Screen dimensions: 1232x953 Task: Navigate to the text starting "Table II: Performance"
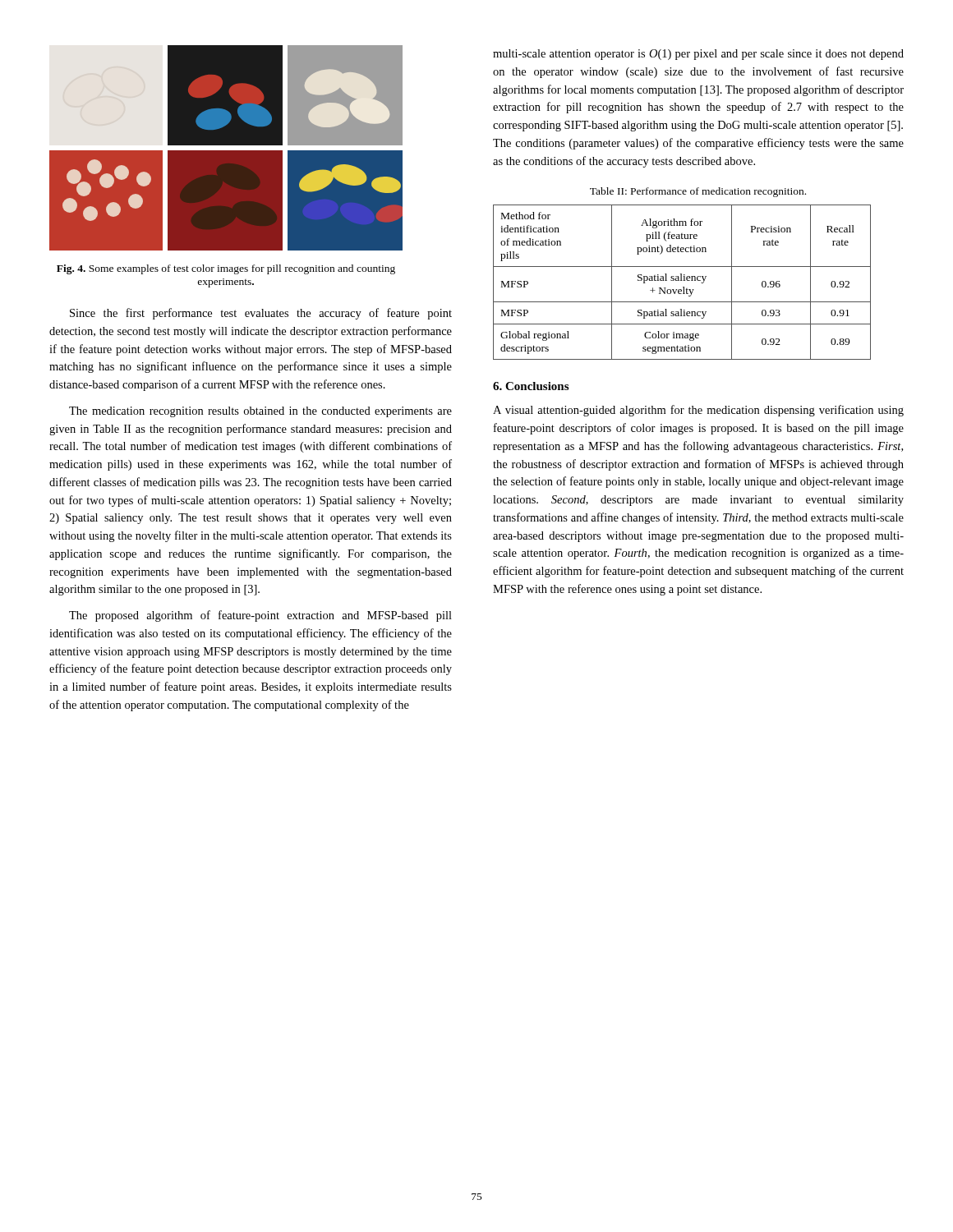[698, 191]
